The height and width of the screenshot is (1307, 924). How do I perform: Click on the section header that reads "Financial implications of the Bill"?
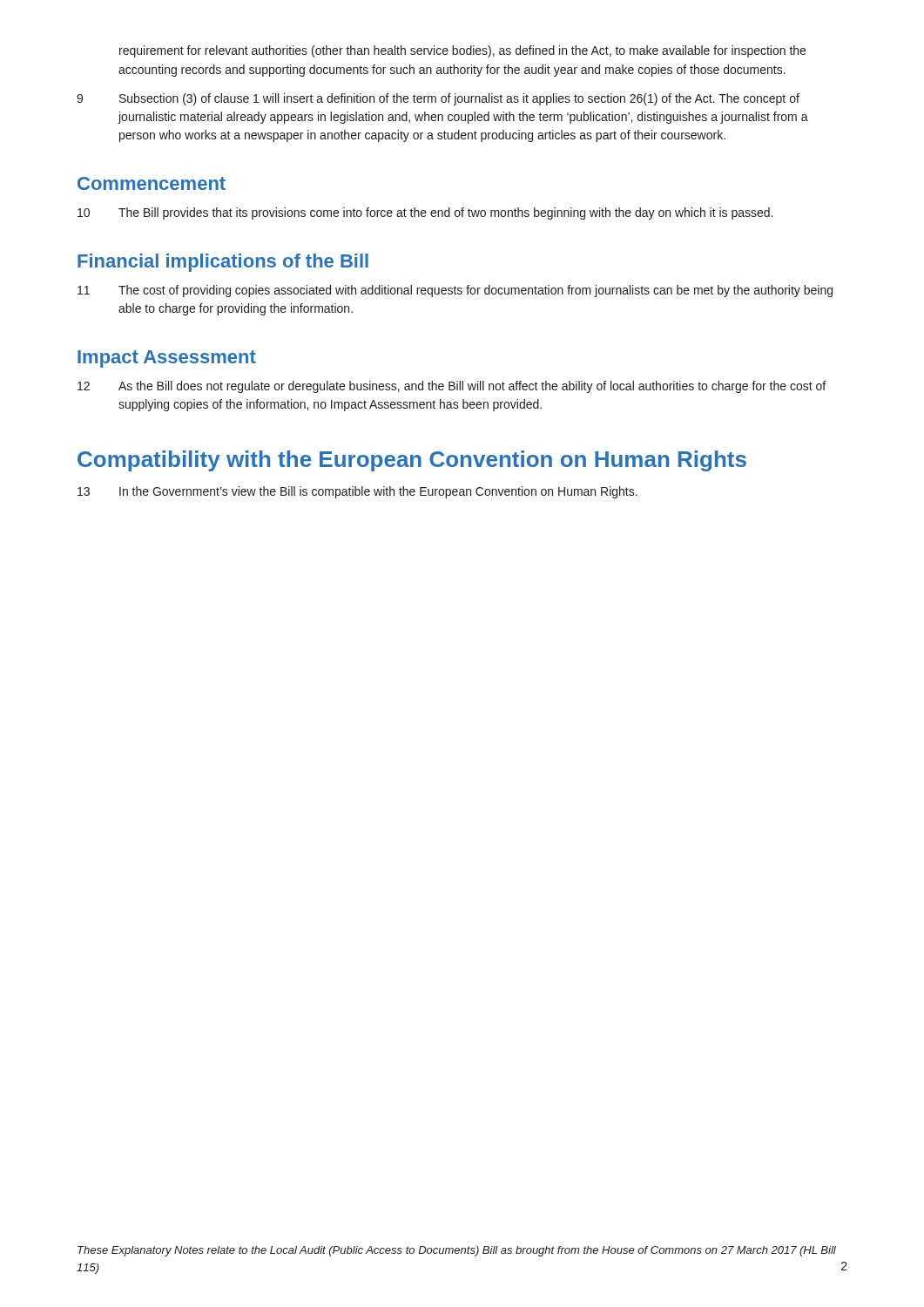(223, 261)
